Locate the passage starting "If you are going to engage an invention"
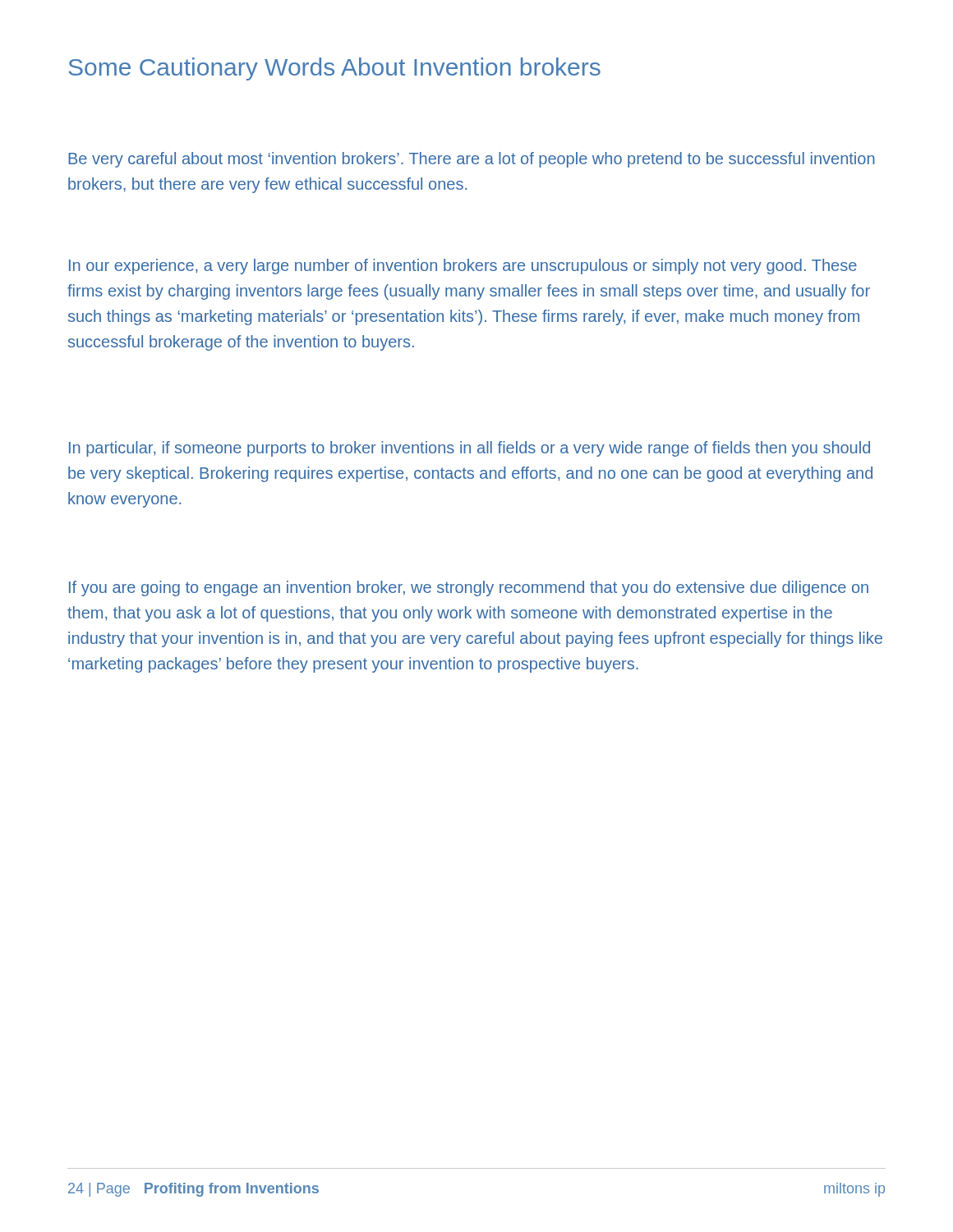This screenshot has height=1232, width=953. coord(475,625)
